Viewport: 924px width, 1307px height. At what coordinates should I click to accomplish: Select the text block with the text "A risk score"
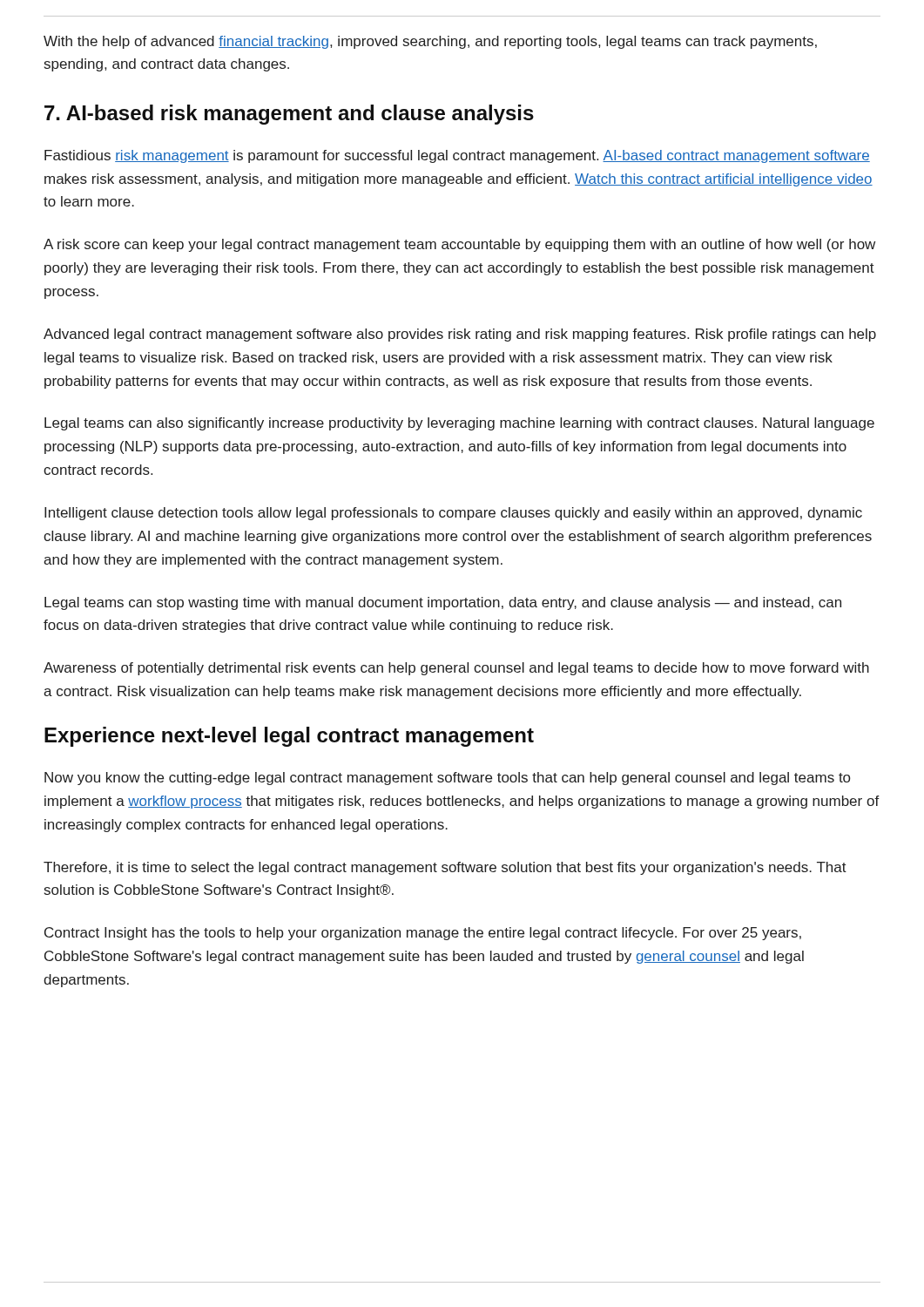[x=460, y=268]
